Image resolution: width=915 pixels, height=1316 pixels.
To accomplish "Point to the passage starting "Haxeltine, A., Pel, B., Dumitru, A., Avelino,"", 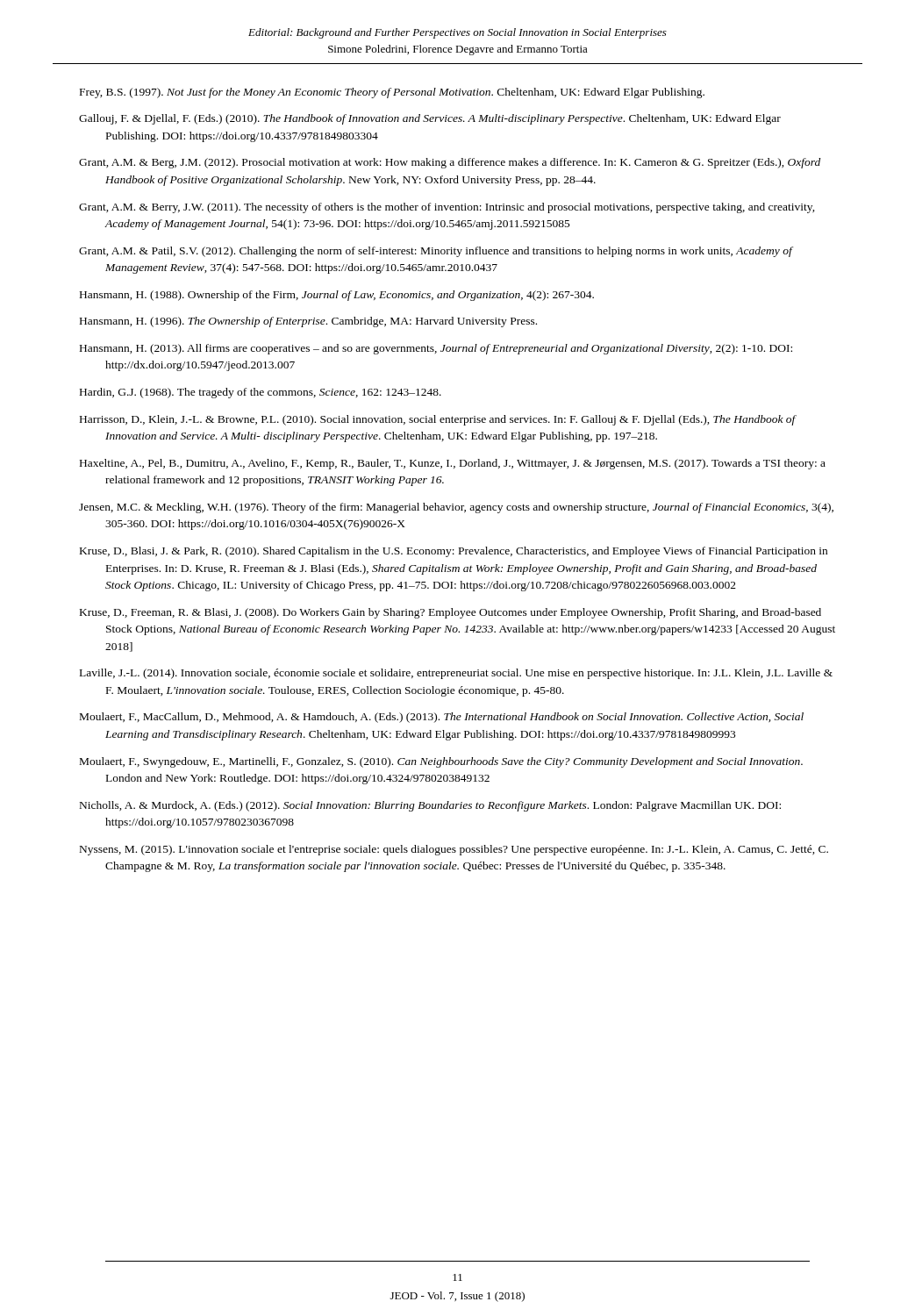I will [x=458, y=471].
